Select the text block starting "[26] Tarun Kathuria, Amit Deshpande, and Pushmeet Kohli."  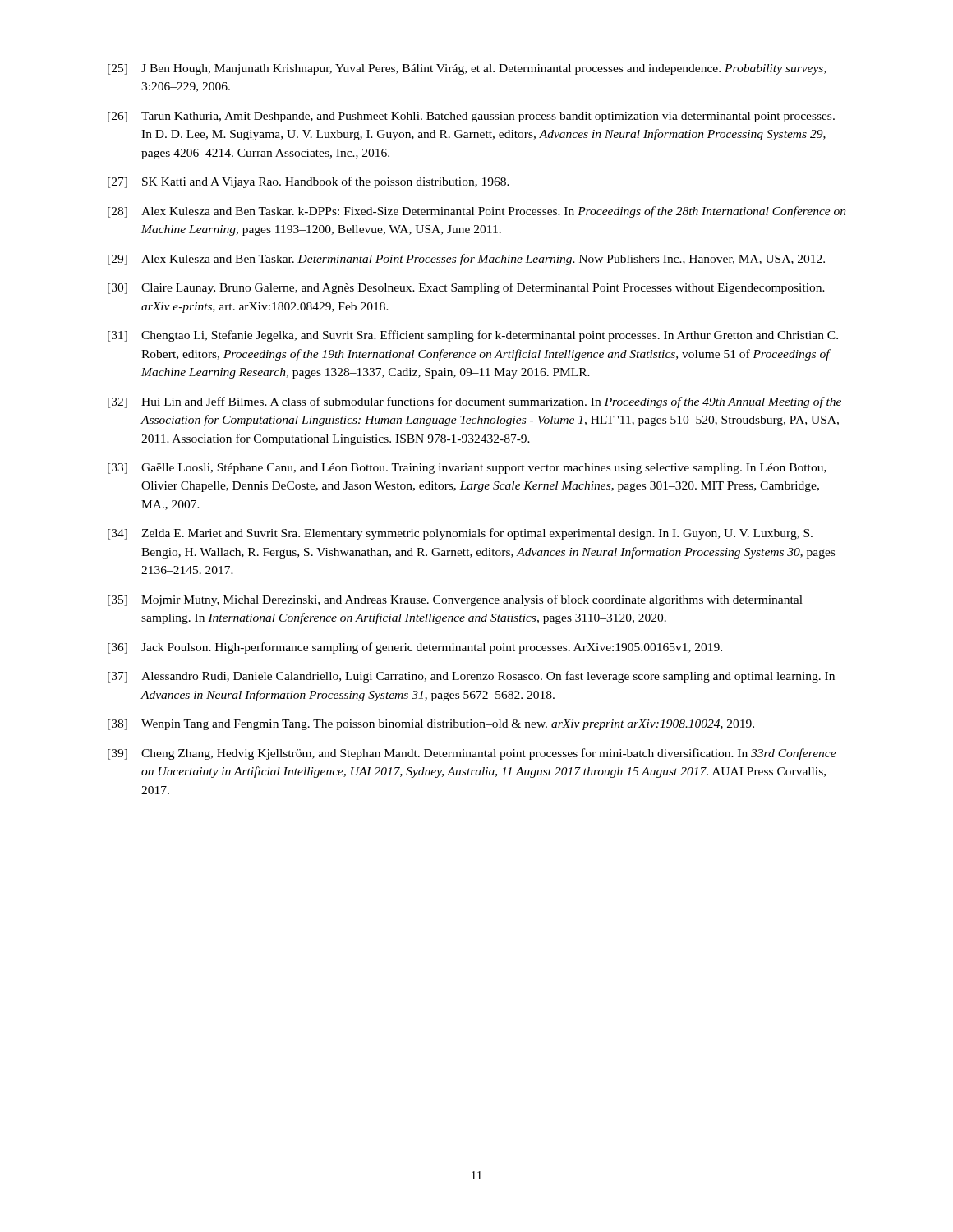point(476,134)
